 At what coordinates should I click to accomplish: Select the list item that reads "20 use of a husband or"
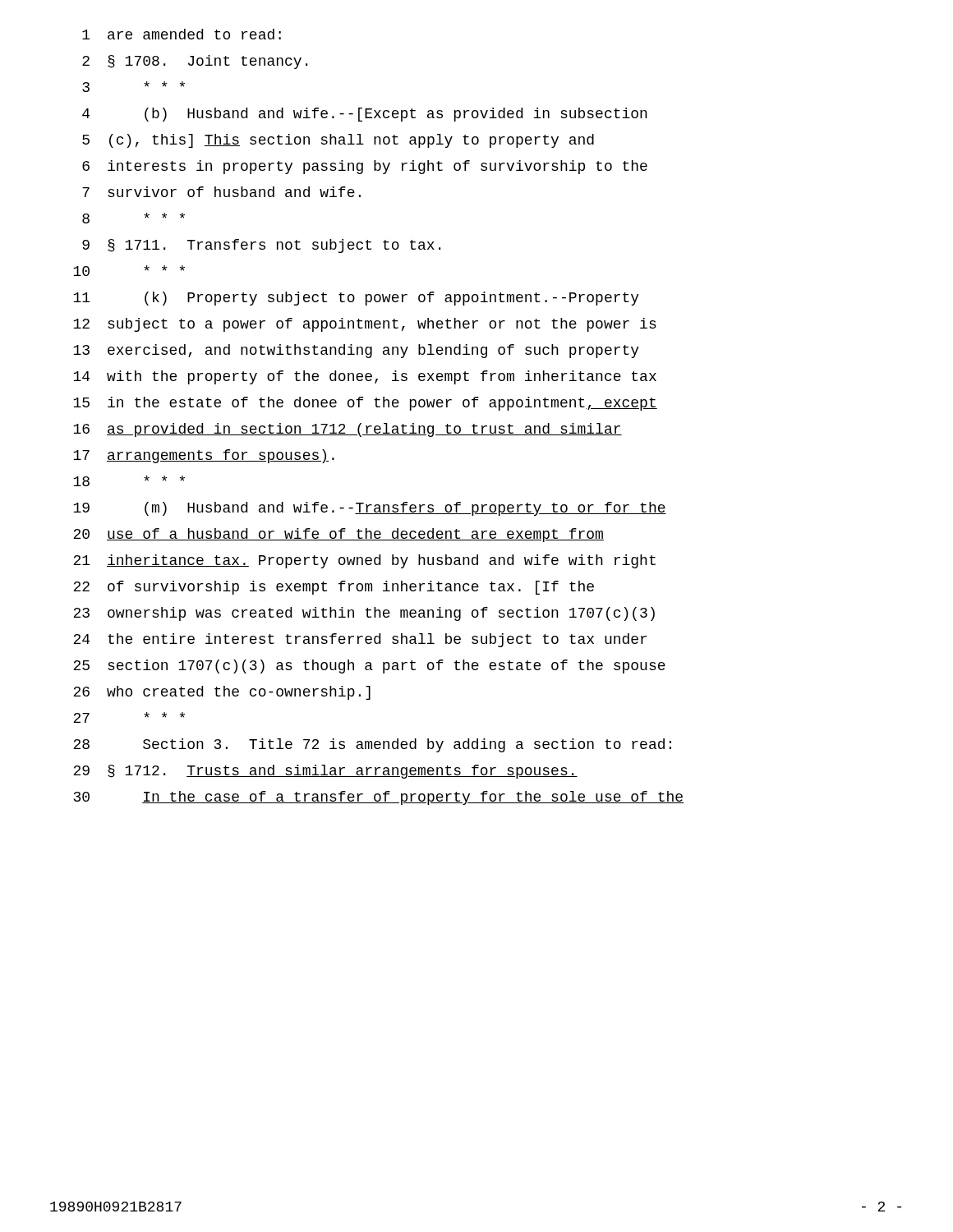[x=476, y=535]
